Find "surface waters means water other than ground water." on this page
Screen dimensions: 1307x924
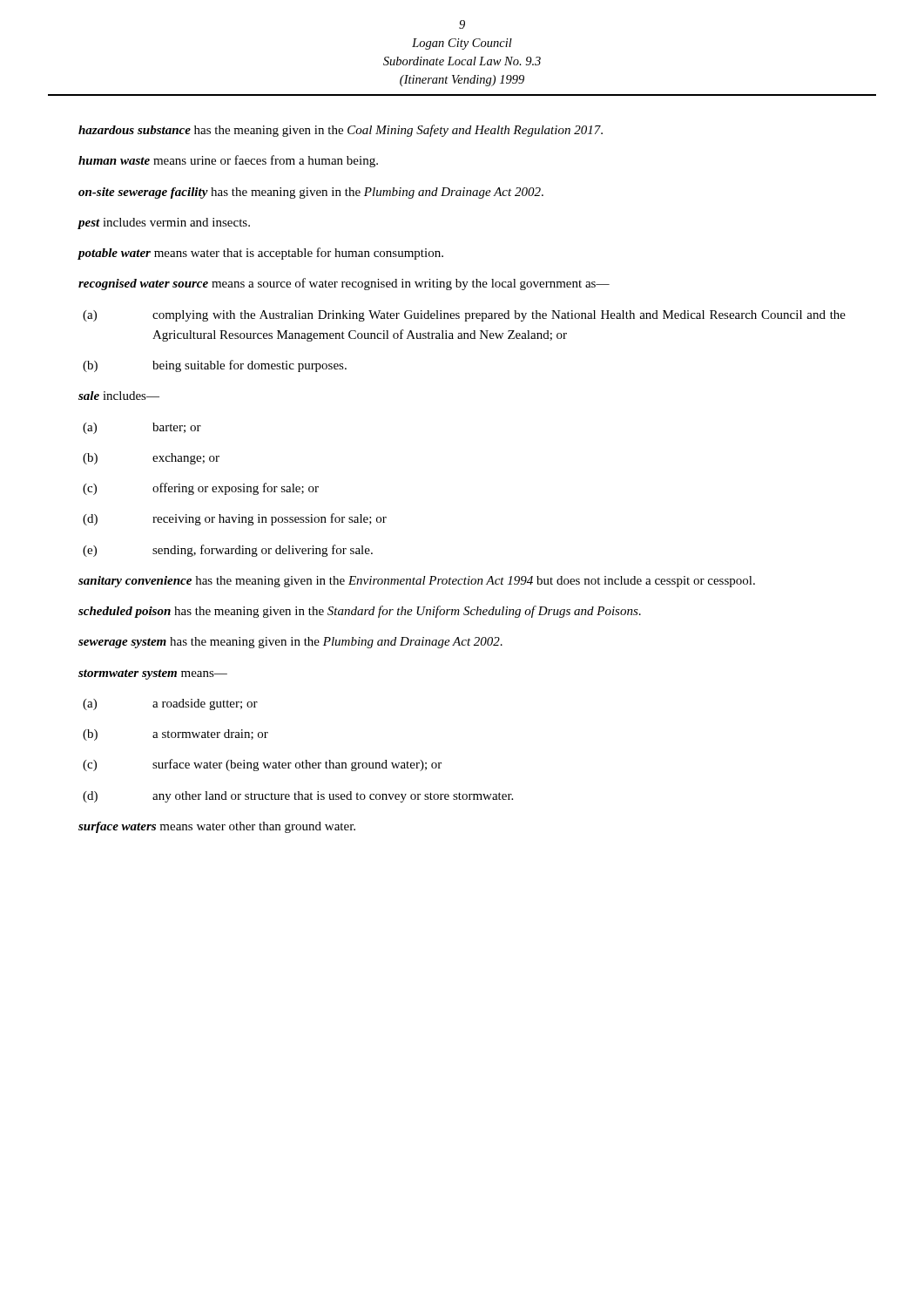coord(217,826)
